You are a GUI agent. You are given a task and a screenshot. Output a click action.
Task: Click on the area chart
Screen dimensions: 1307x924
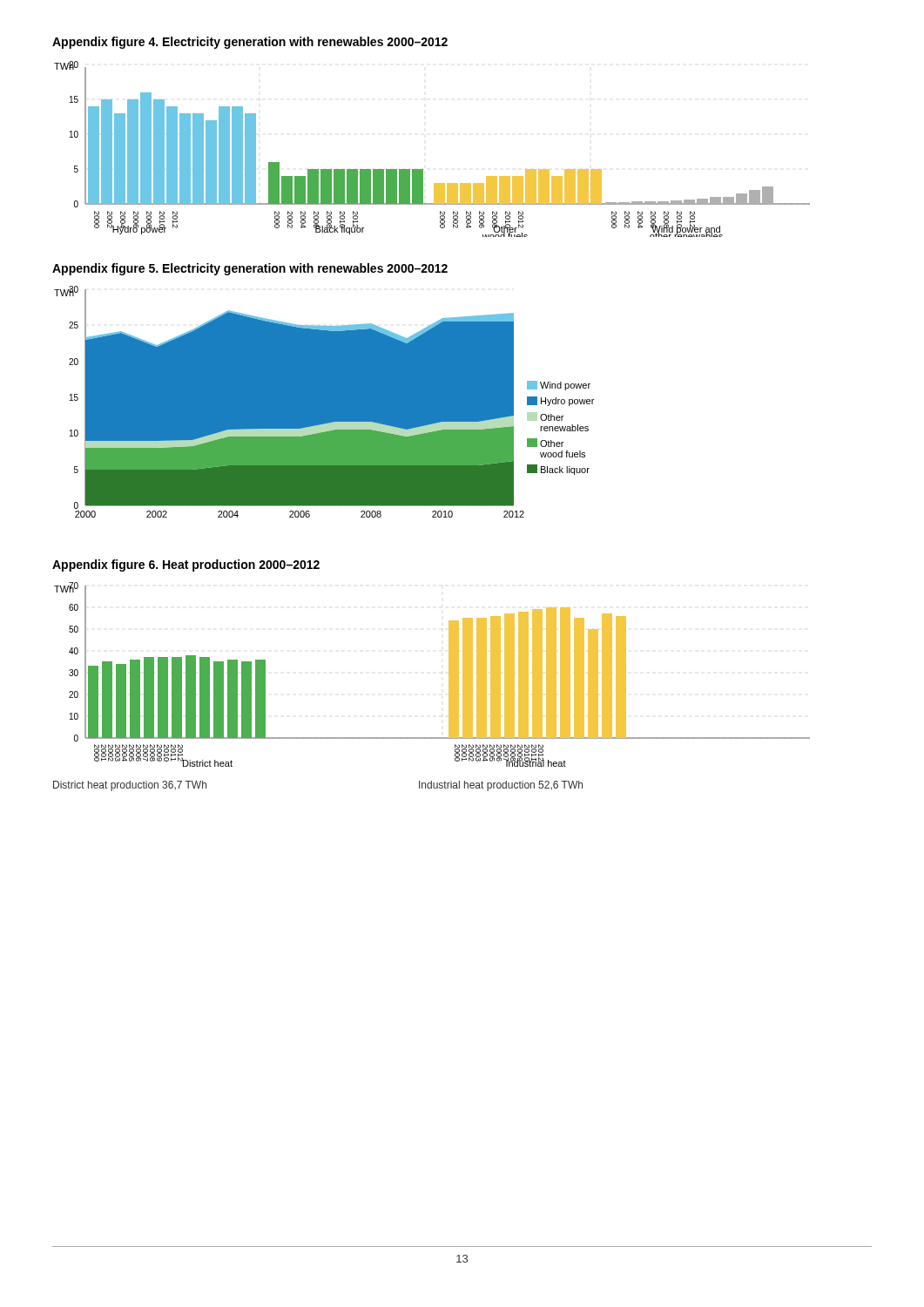coord(462,407)
